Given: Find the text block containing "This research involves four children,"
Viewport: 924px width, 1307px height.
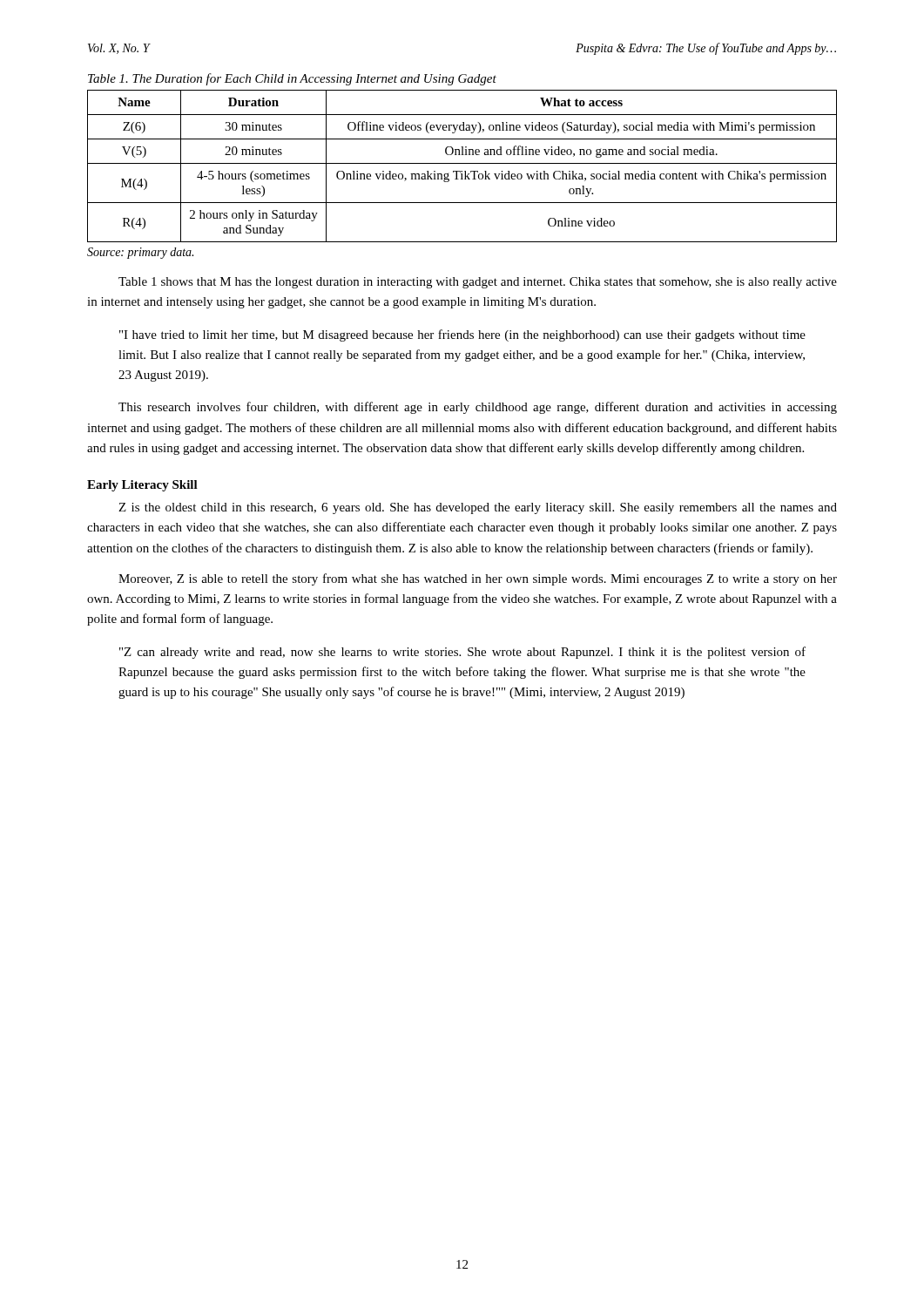Looking at the screenshot, I should [462, 427].
